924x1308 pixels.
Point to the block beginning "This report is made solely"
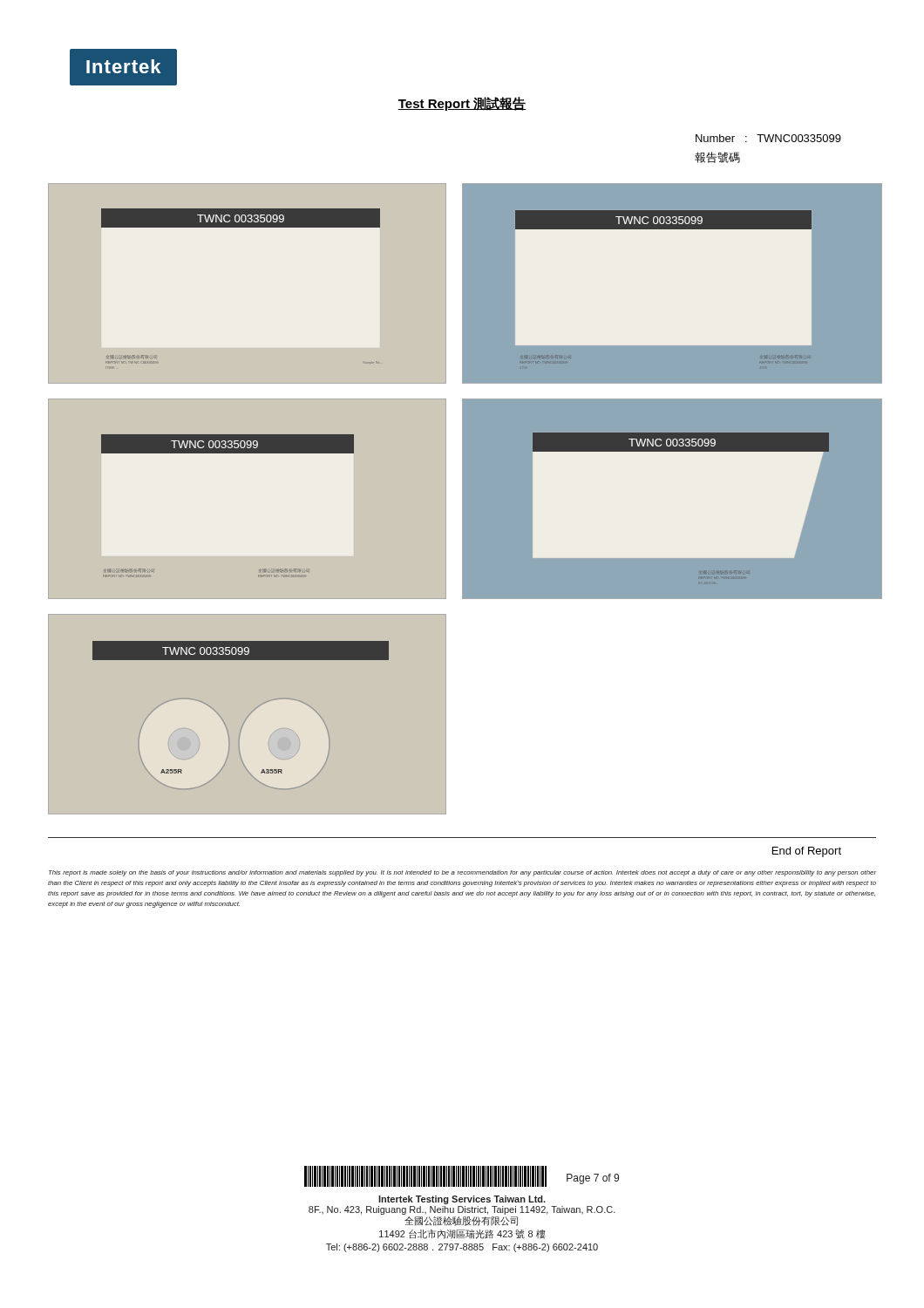pyautogui.click(x=462, y=888)
